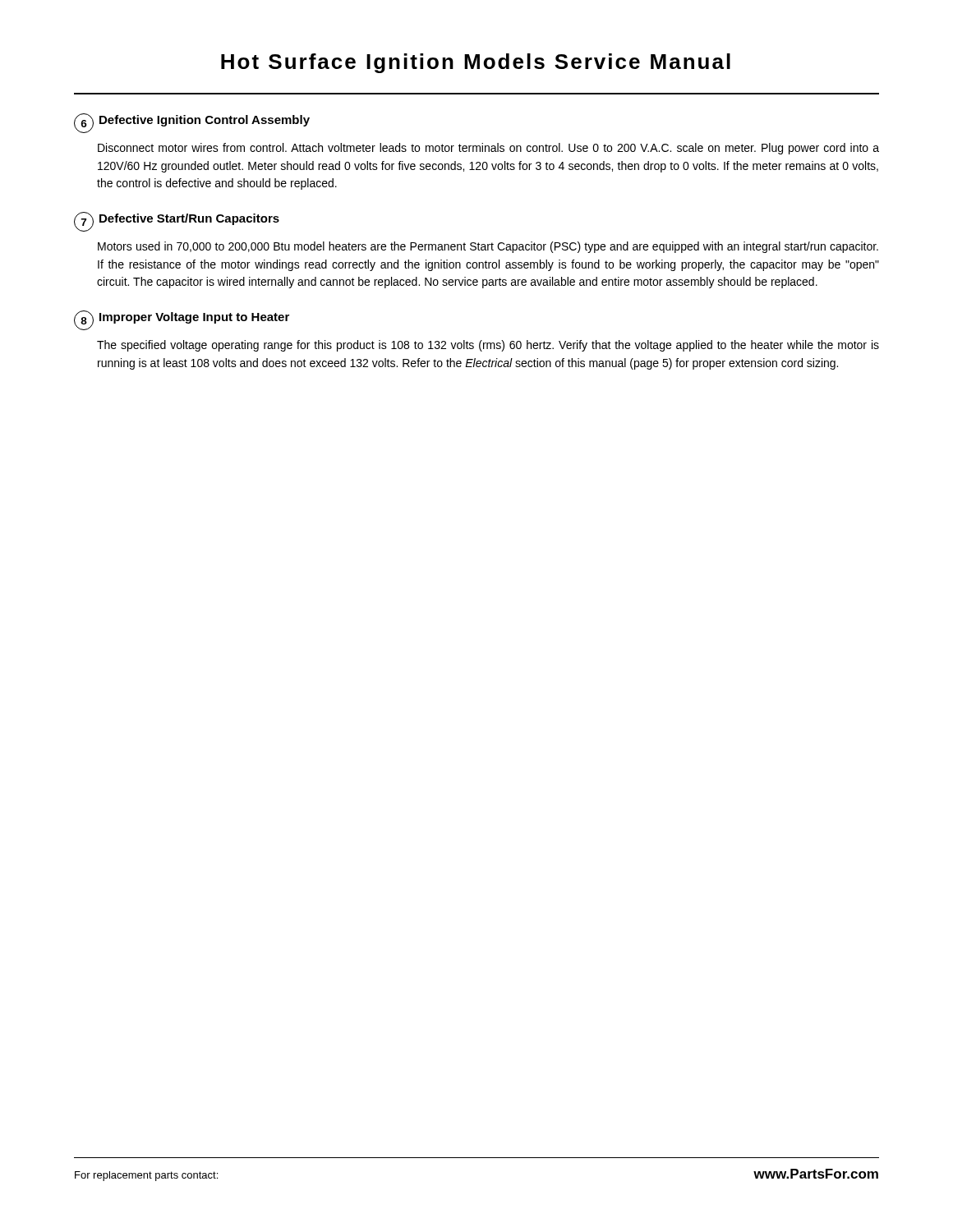Point to the section header beginning "6 Defective Ignition Control"

[x=192, y=123]
